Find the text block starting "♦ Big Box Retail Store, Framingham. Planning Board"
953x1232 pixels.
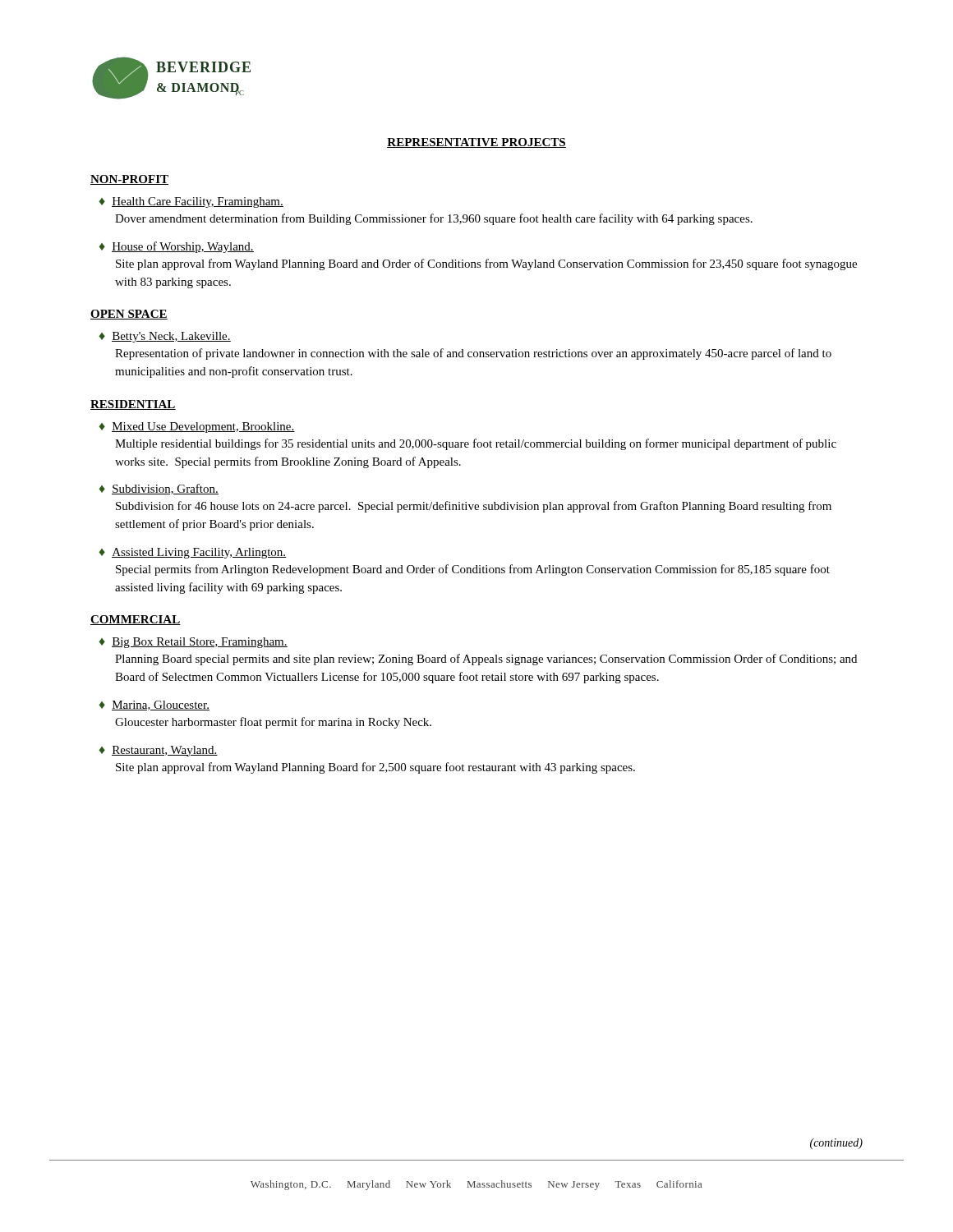pyautogui.click(x=481, y=661)
